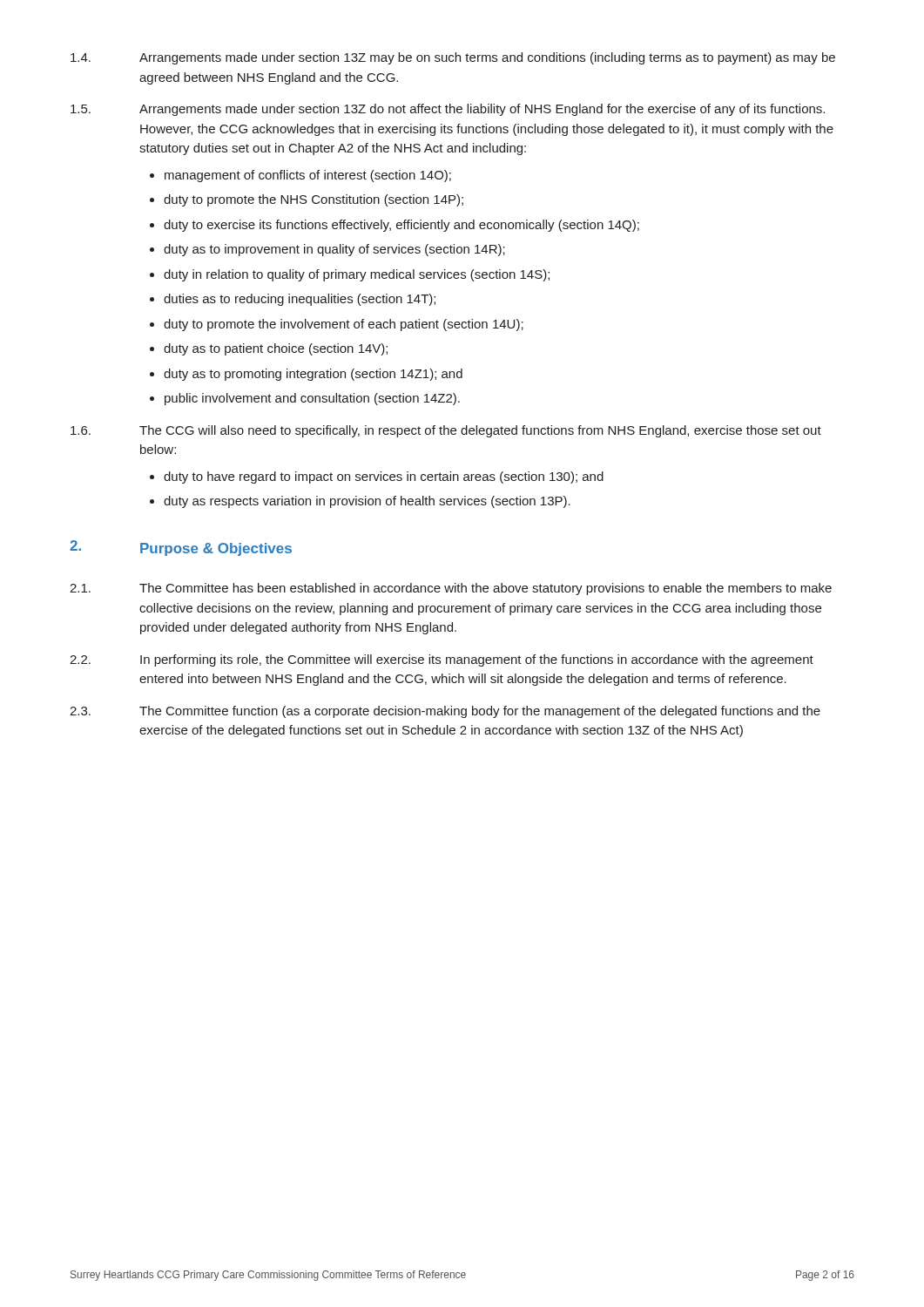Locate the block starting "public involvement and consultation (section 14Z2)."
924x1307 pixels.
[x=312, y=398]
